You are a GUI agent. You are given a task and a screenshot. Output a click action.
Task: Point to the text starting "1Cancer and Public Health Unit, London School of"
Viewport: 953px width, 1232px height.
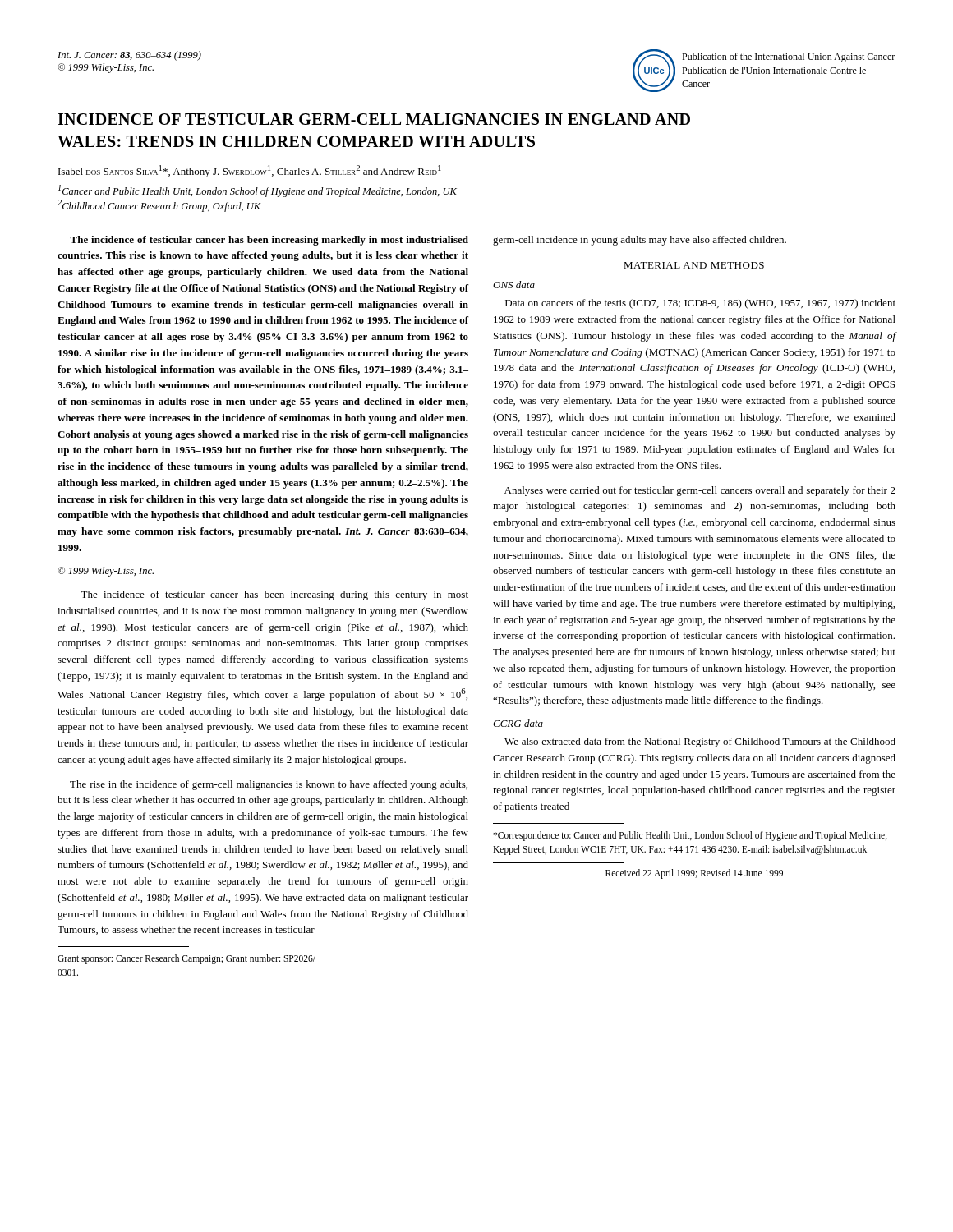pos(257,198)
